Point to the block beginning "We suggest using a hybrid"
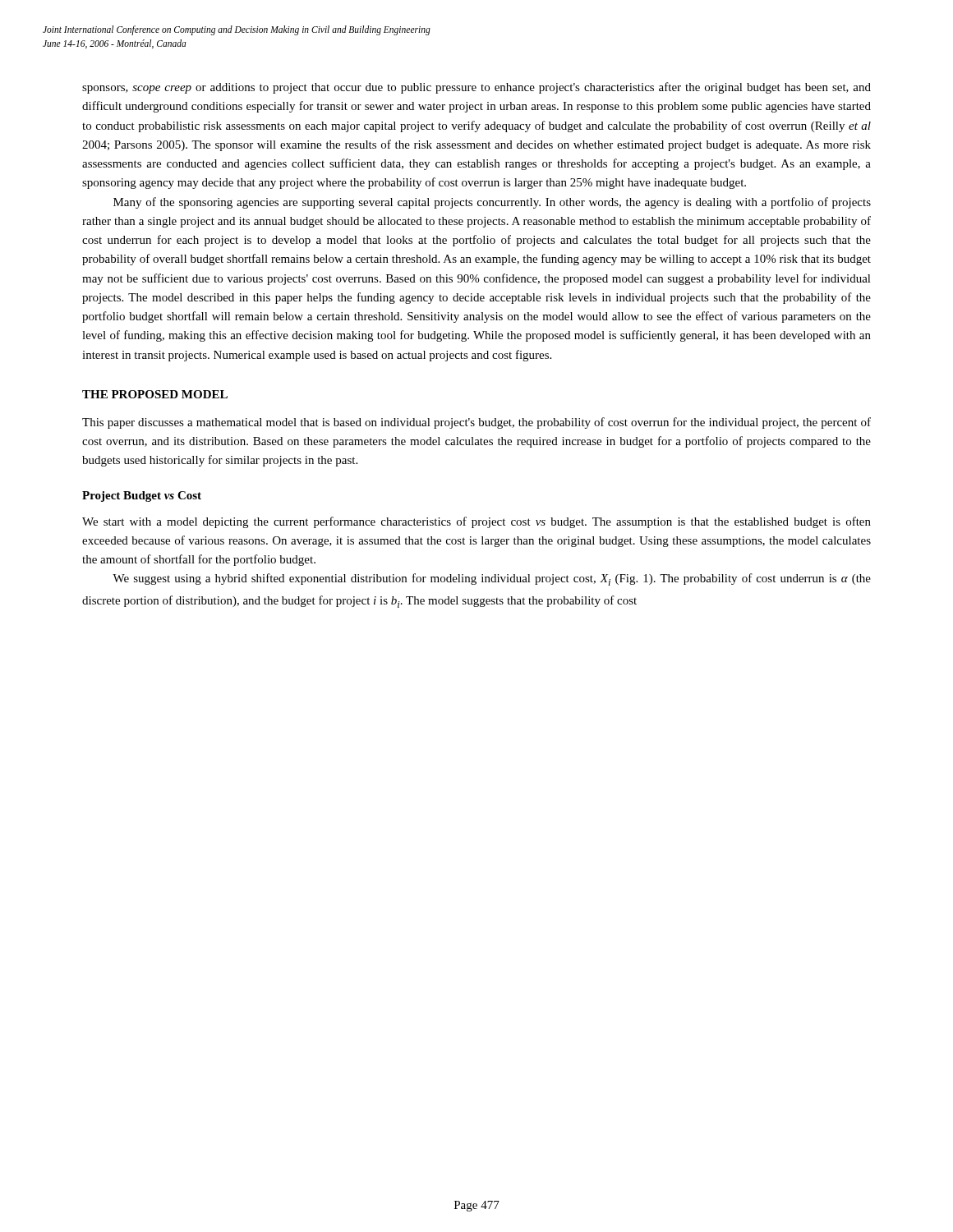 pos(476,591)
